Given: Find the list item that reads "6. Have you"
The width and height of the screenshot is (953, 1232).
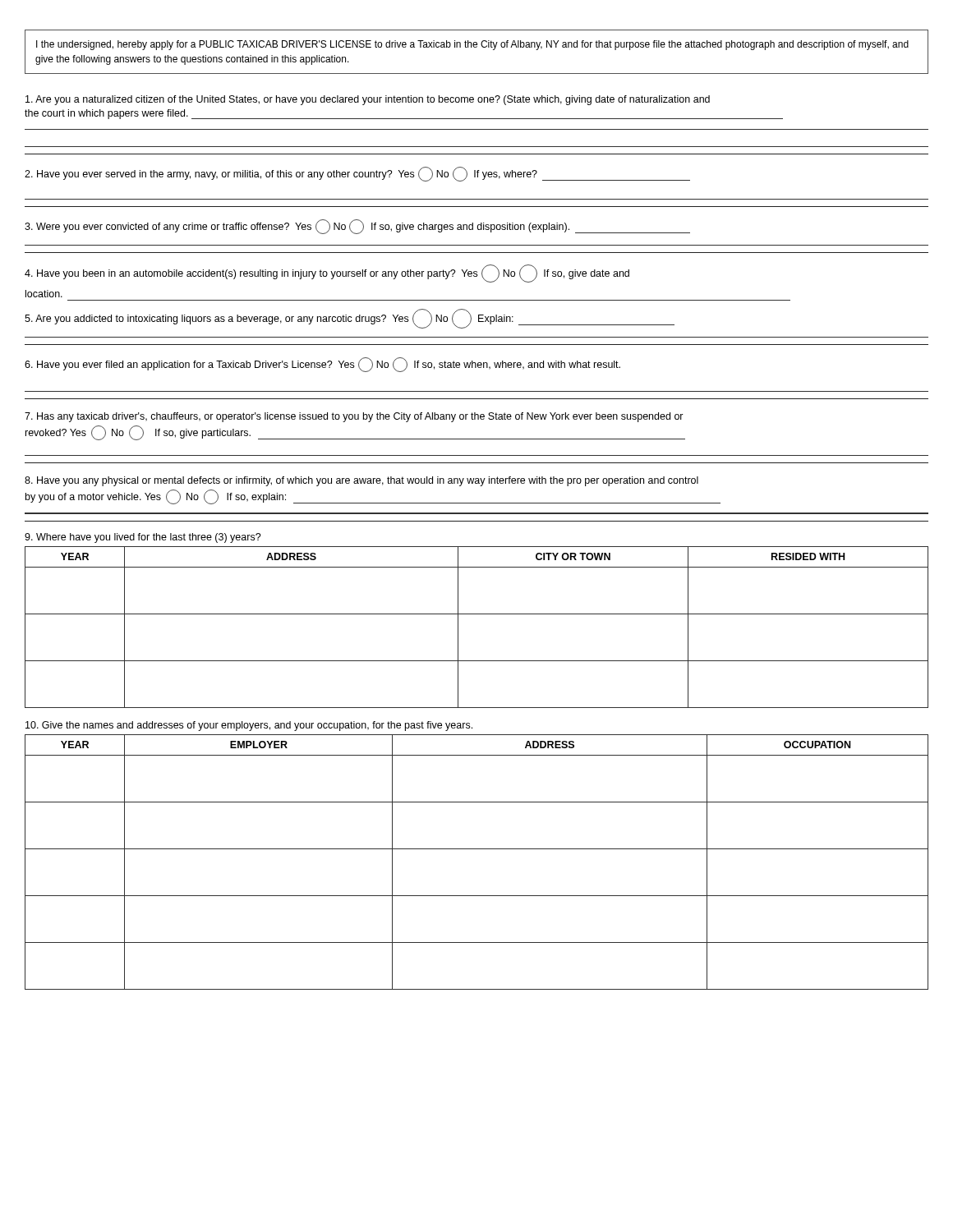Looking at the screenshot, I should pyautogui.click(x=476, y=374).
